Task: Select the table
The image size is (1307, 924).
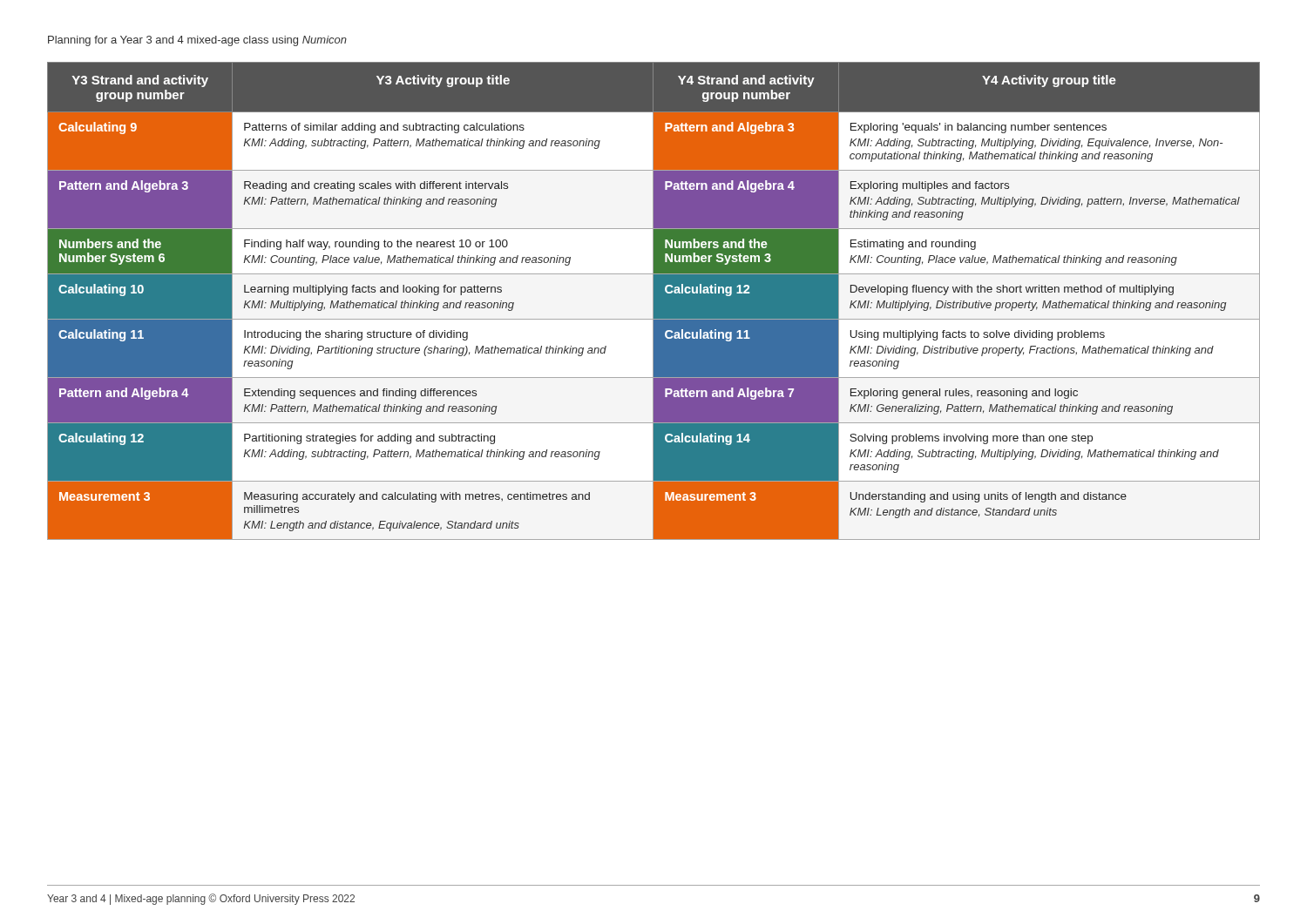Action: point(654,301)
